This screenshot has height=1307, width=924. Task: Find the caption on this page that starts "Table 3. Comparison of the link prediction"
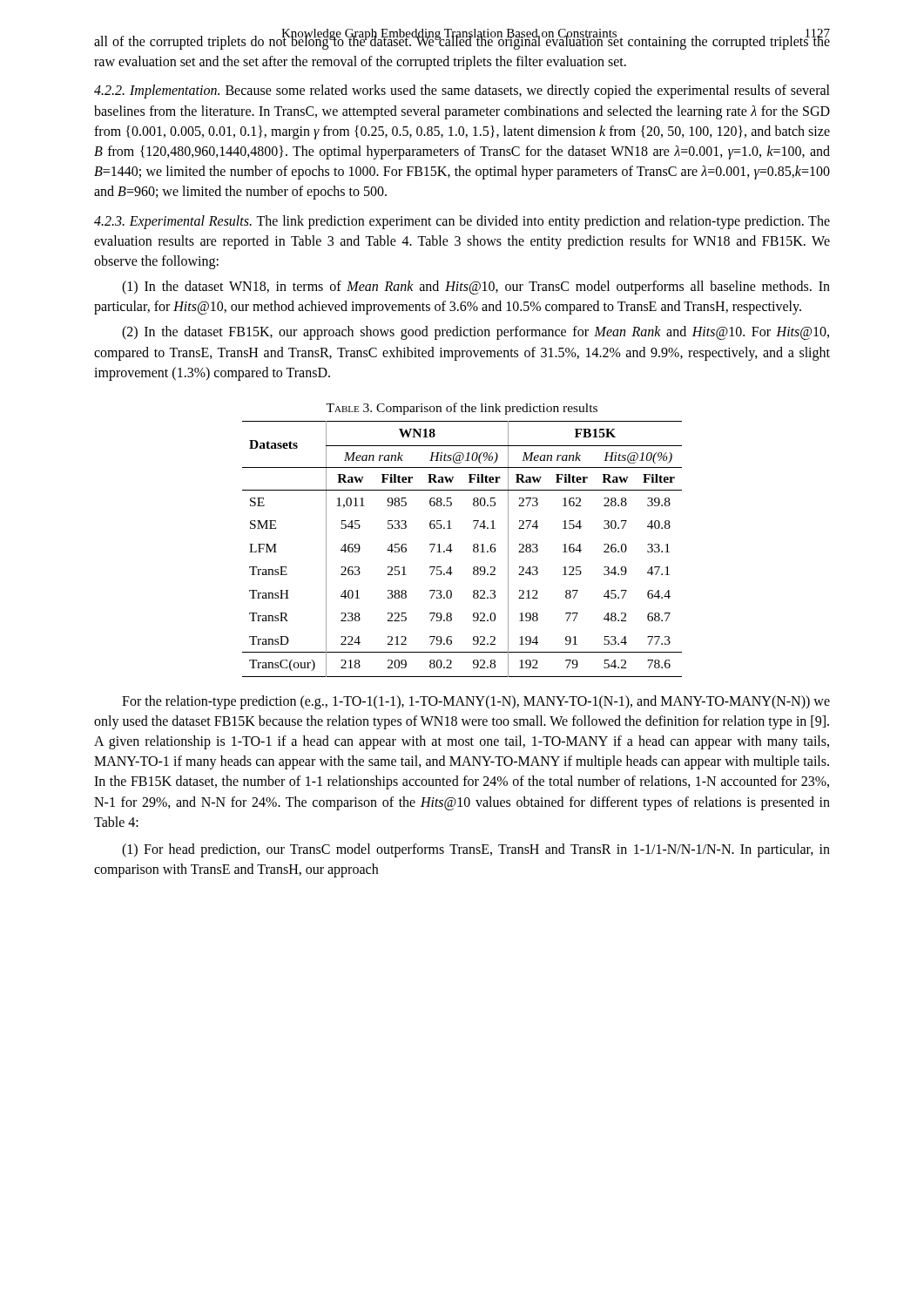[x=462, y=407]
